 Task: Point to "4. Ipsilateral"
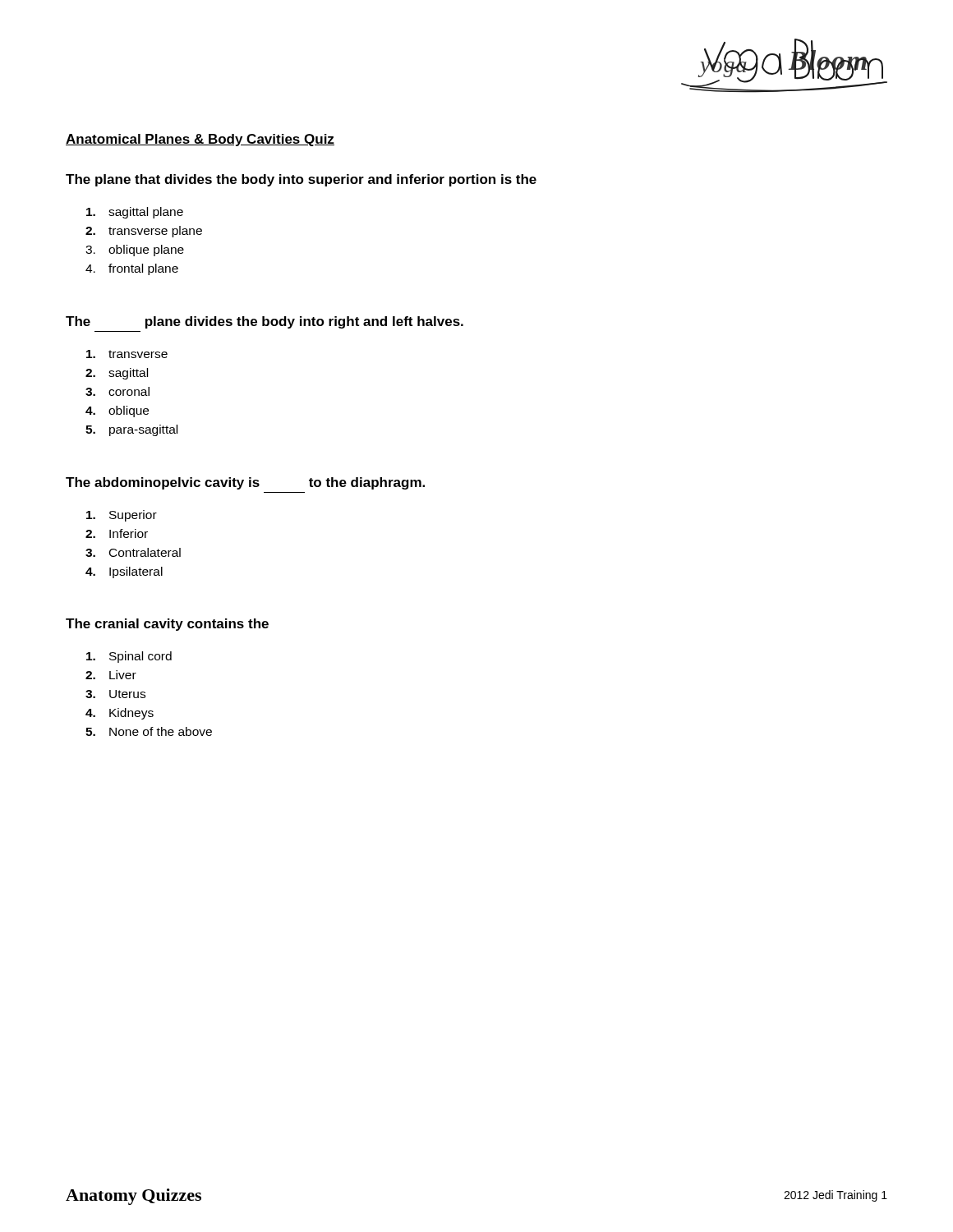(124, 572)
